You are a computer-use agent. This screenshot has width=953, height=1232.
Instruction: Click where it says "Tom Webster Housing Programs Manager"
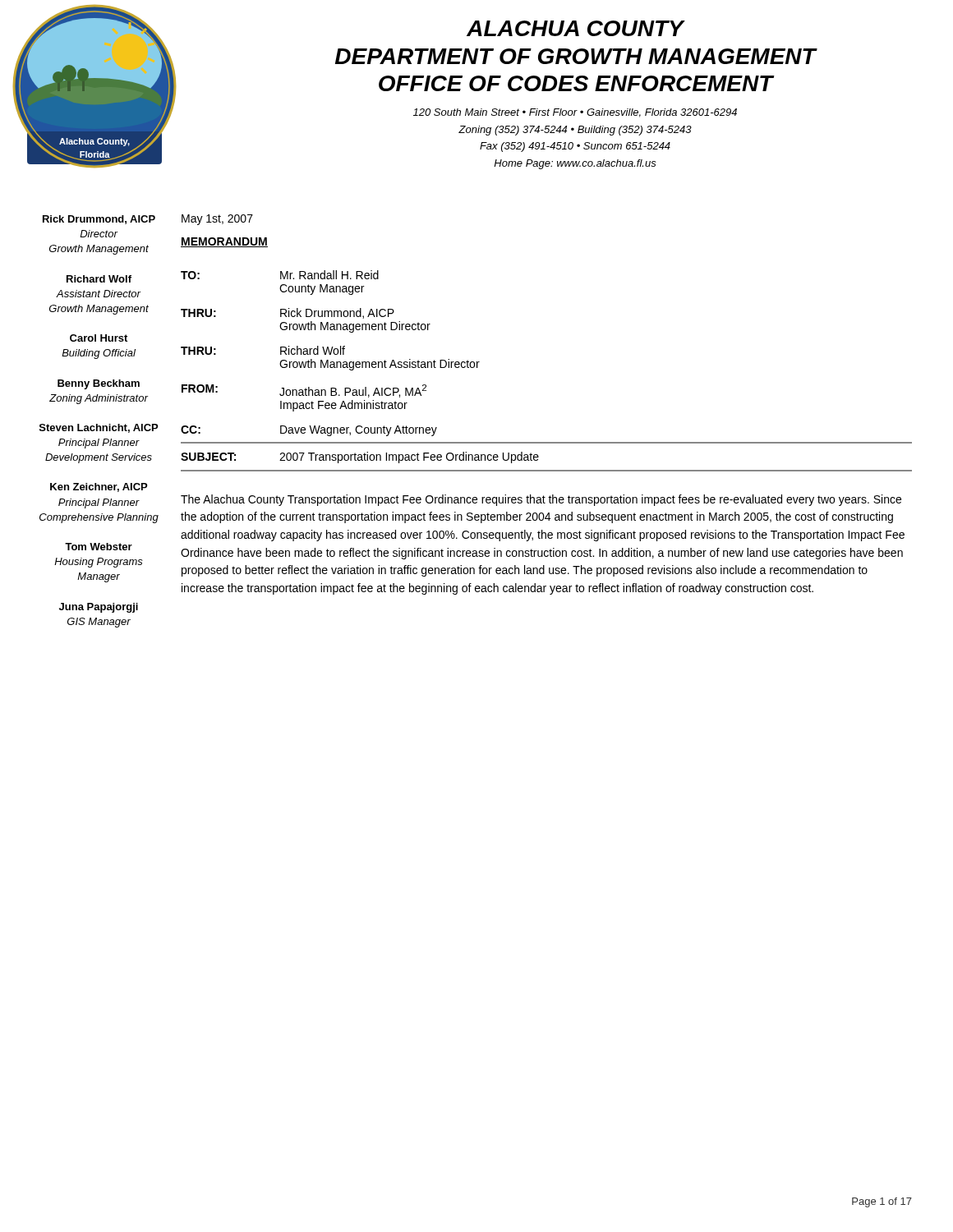coord(99,562)
